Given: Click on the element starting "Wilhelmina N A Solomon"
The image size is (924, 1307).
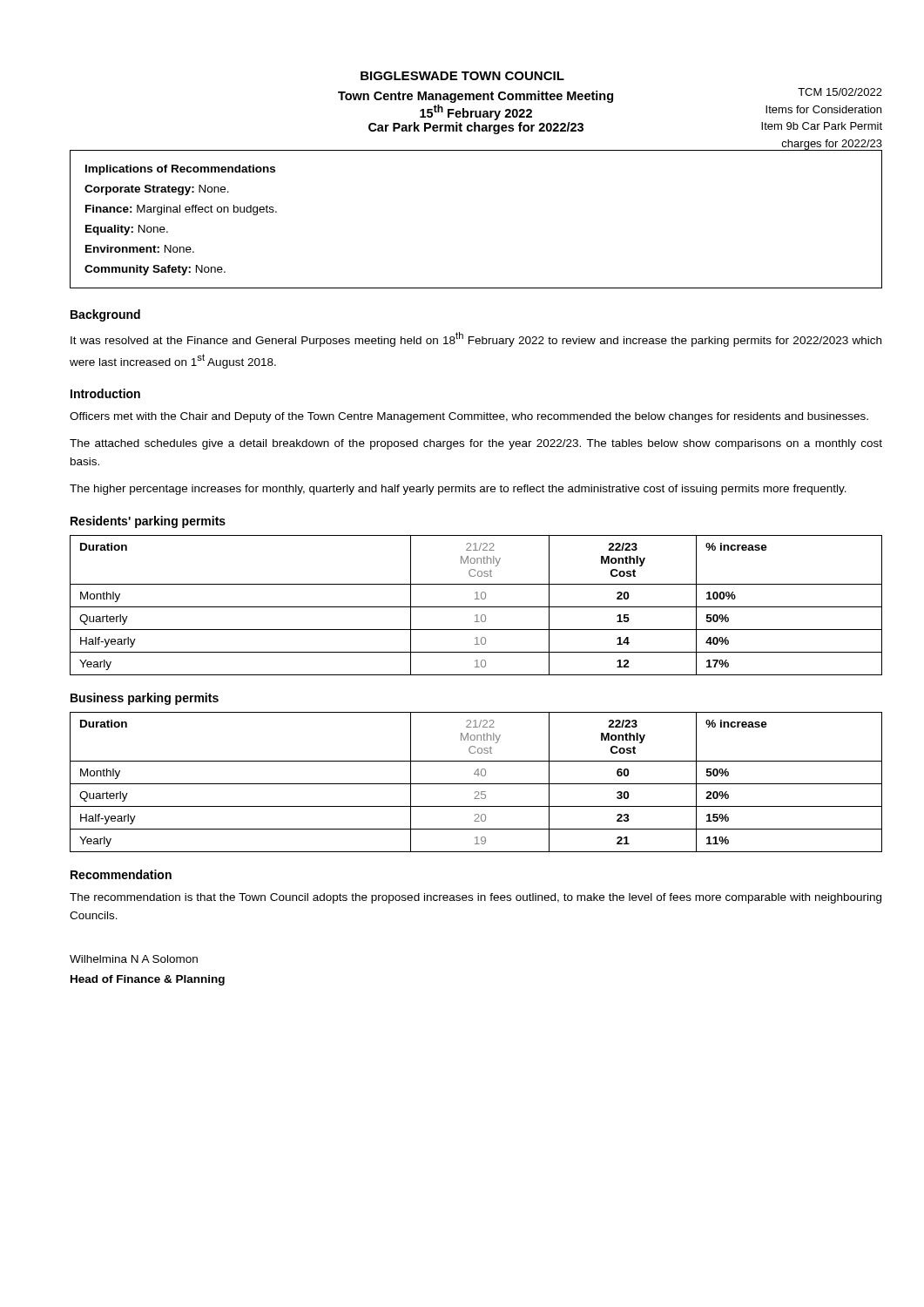Looking at the screenshot, I should pos(147,969).
